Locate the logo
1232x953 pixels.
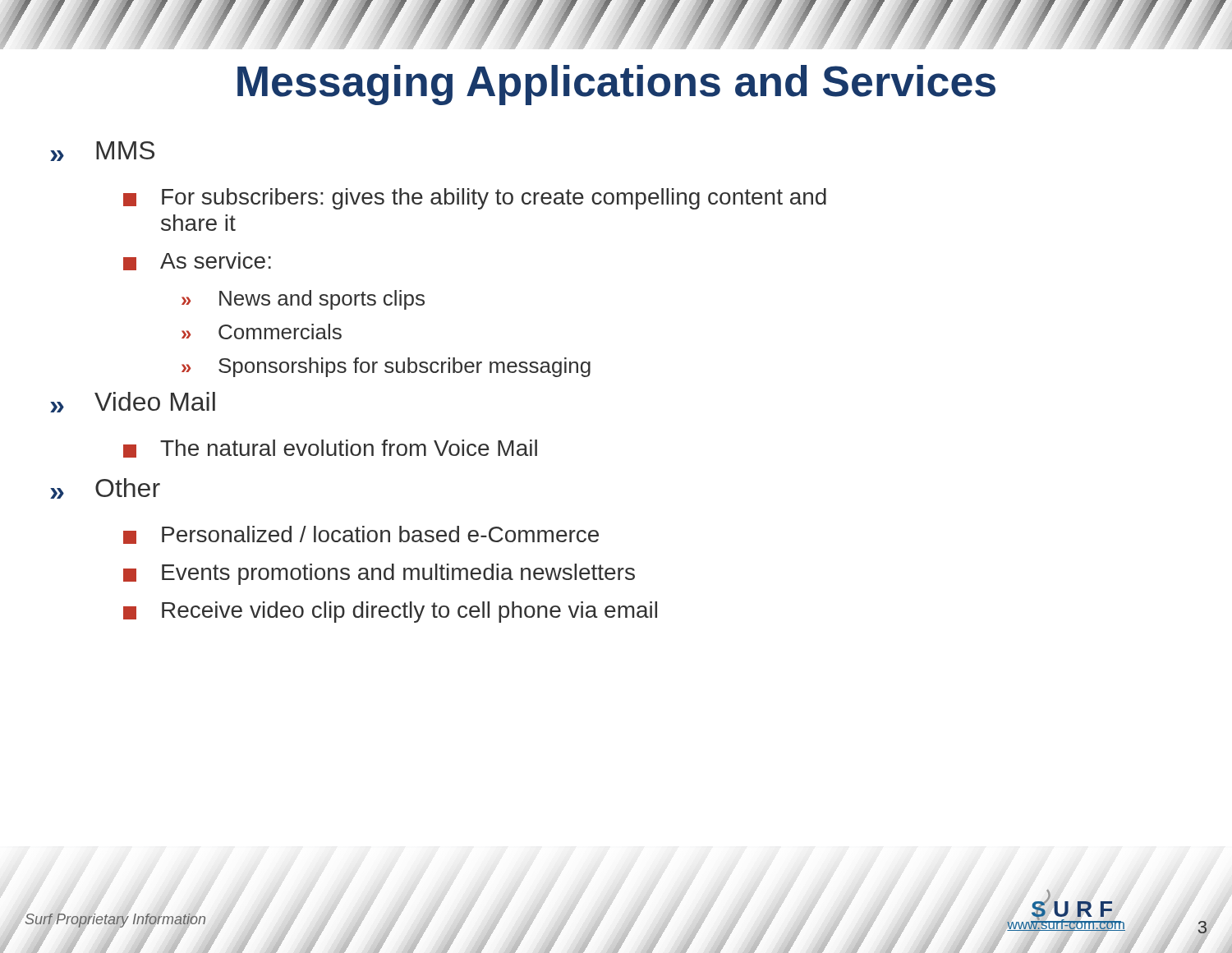click(1080, 912)
